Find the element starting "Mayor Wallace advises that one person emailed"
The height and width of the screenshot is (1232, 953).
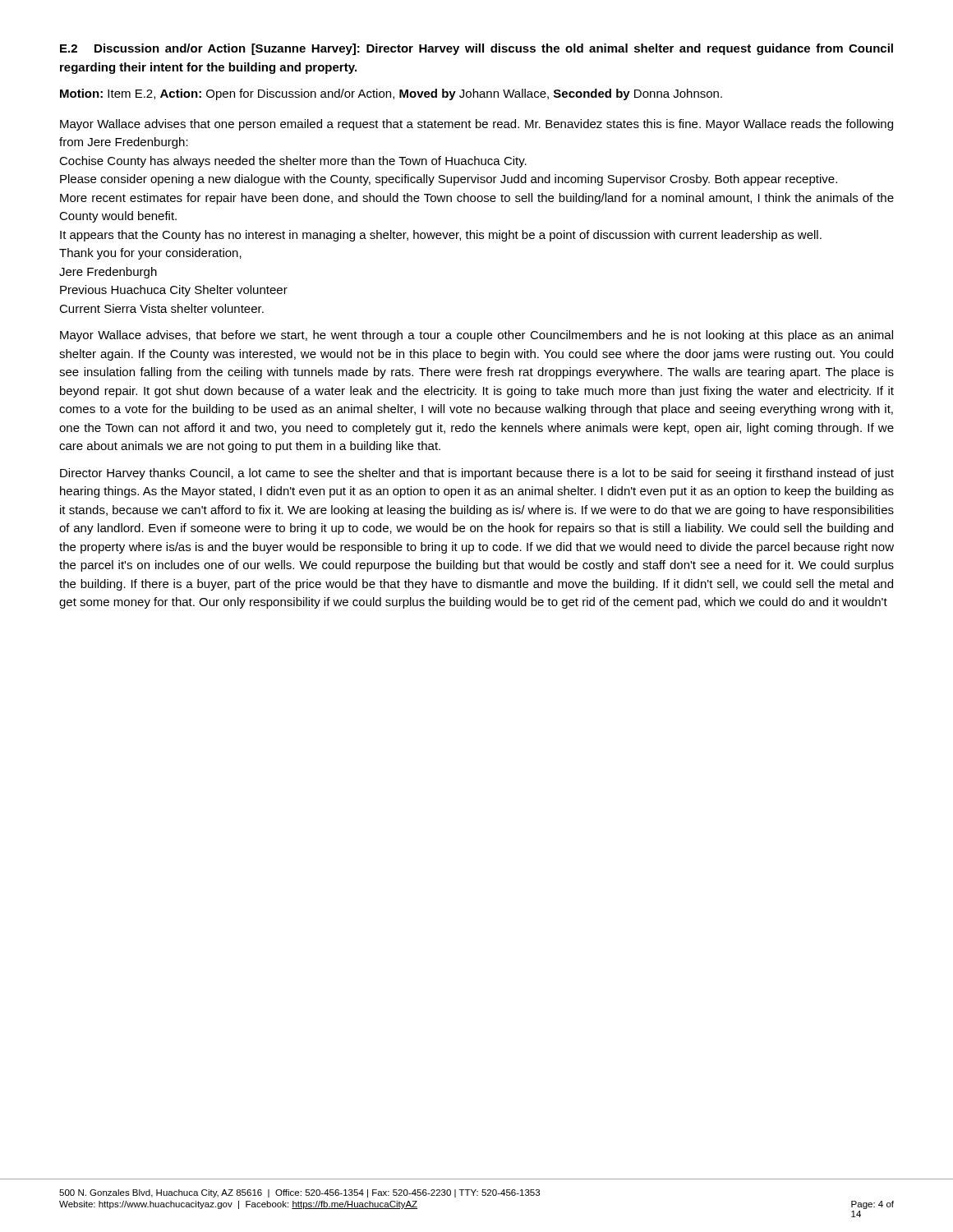[x=476, y=125]
